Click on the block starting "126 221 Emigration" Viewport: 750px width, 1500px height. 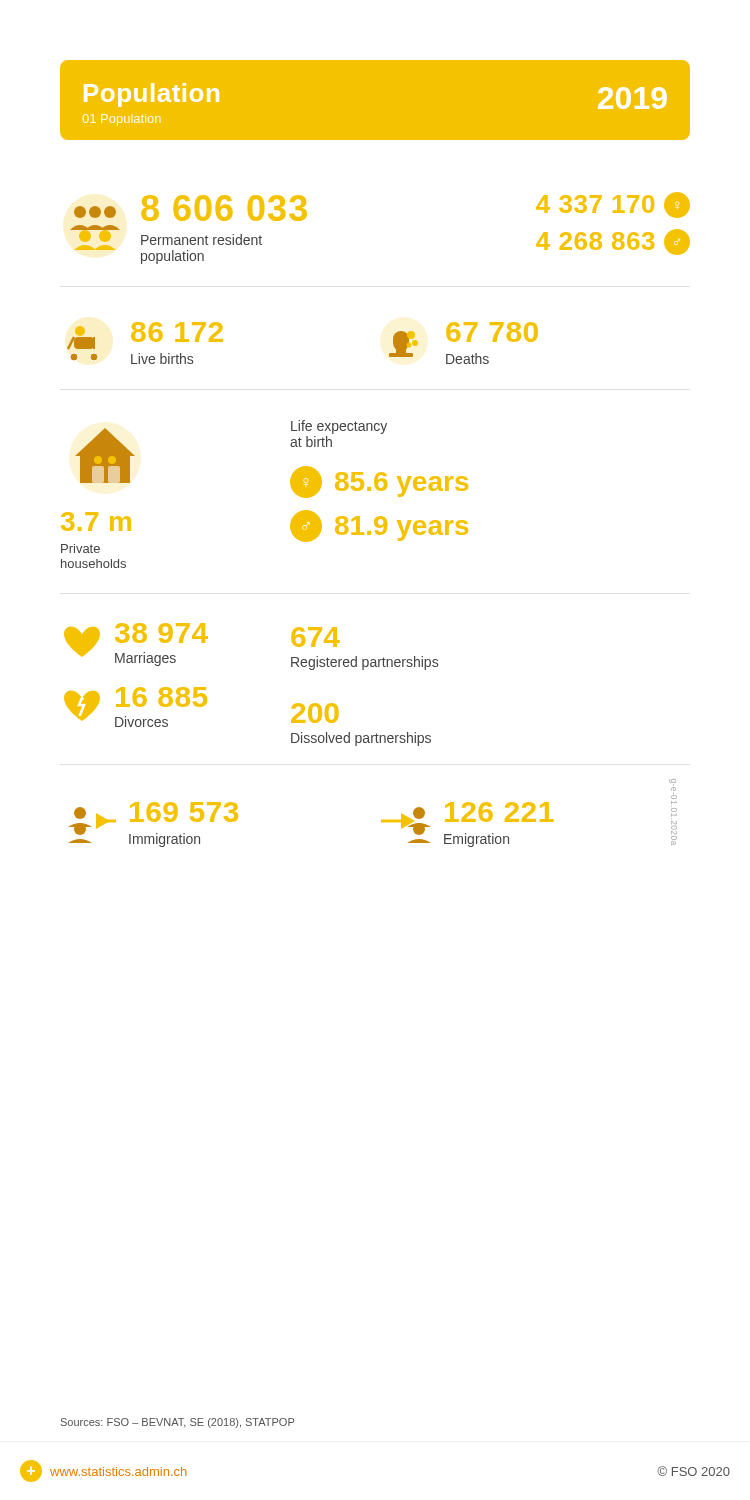[465, 821]
